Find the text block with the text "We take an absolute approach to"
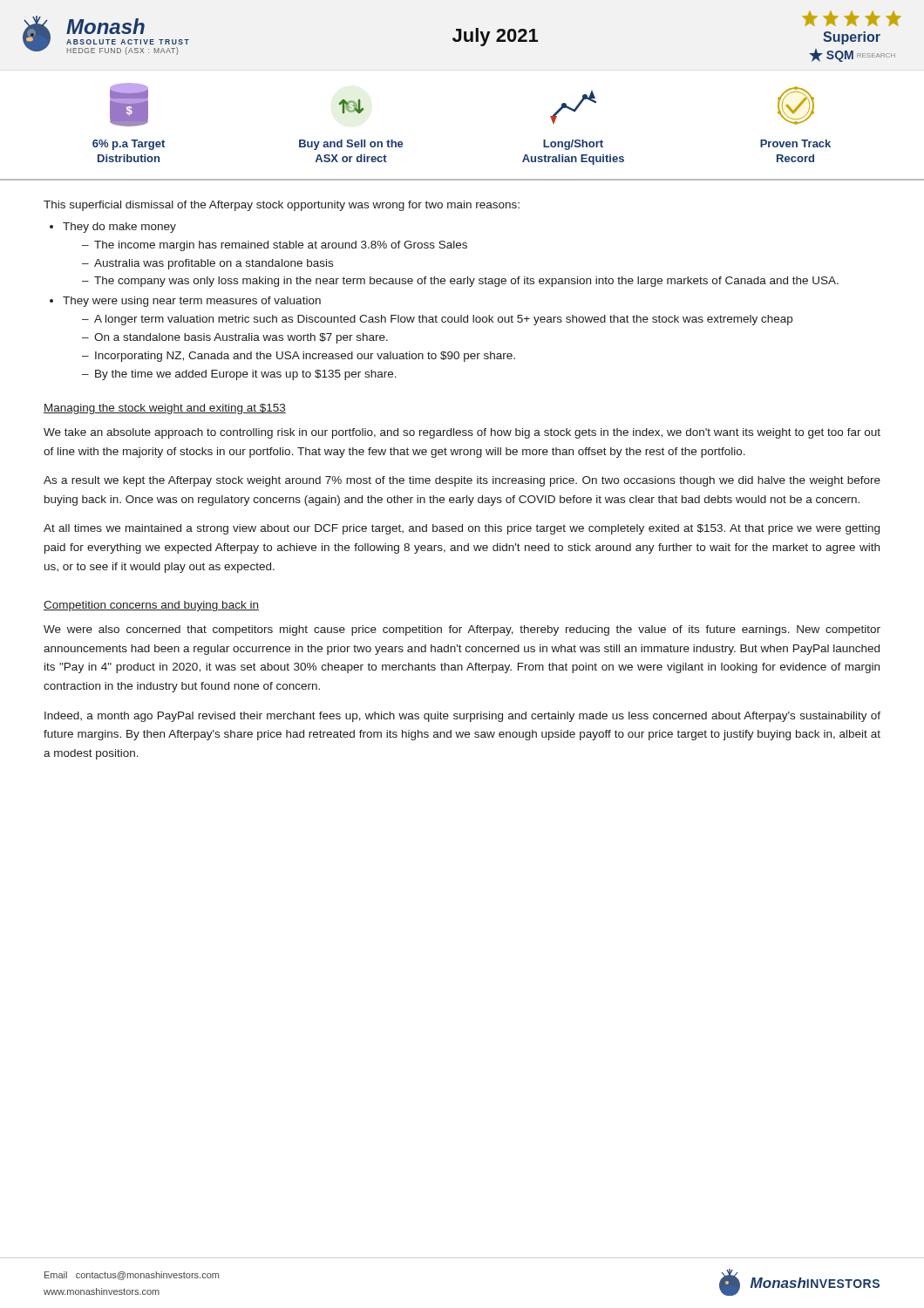 point(462,441)
